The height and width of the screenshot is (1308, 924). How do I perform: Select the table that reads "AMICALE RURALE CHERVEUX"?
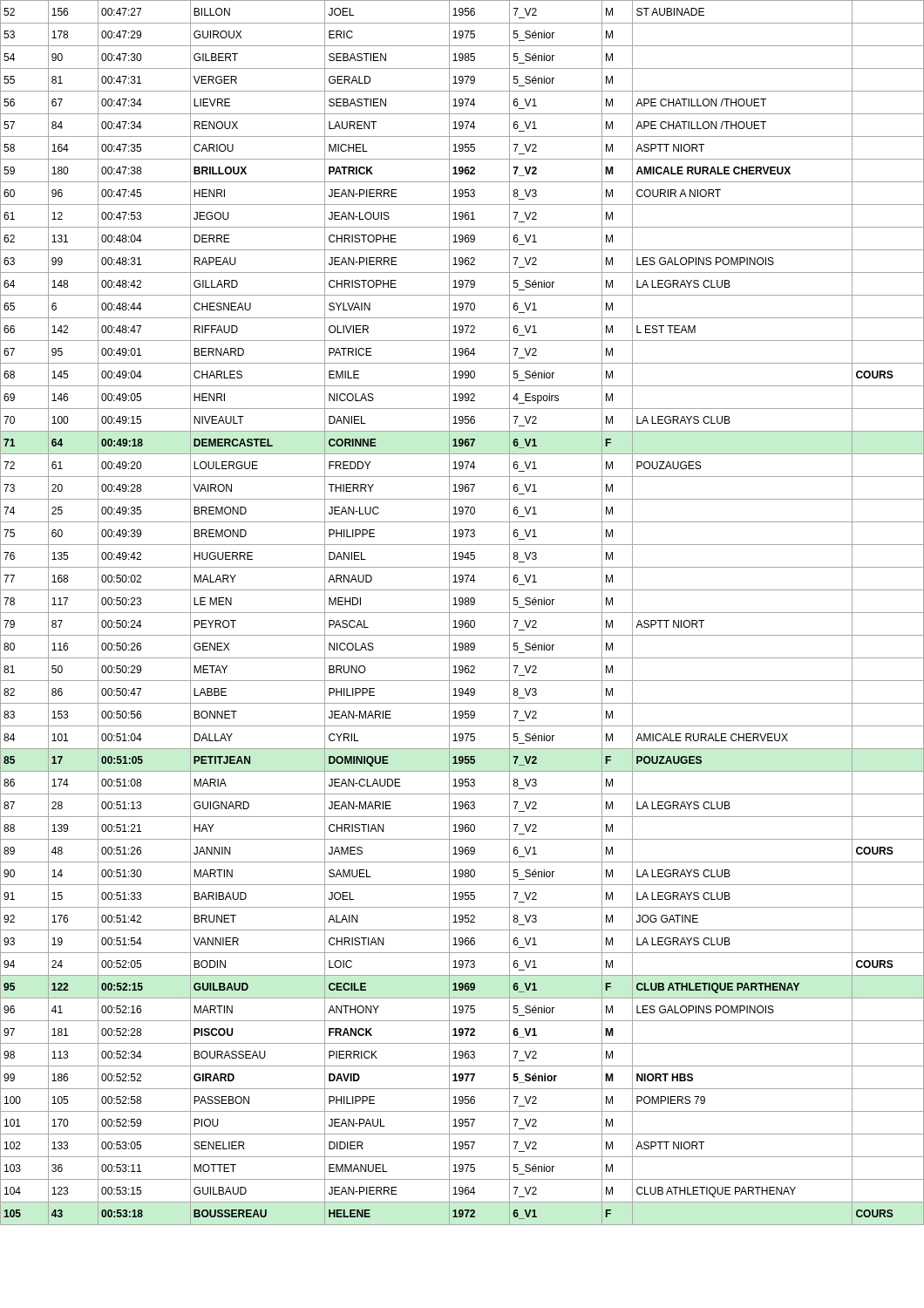click(x=462, y=613)
